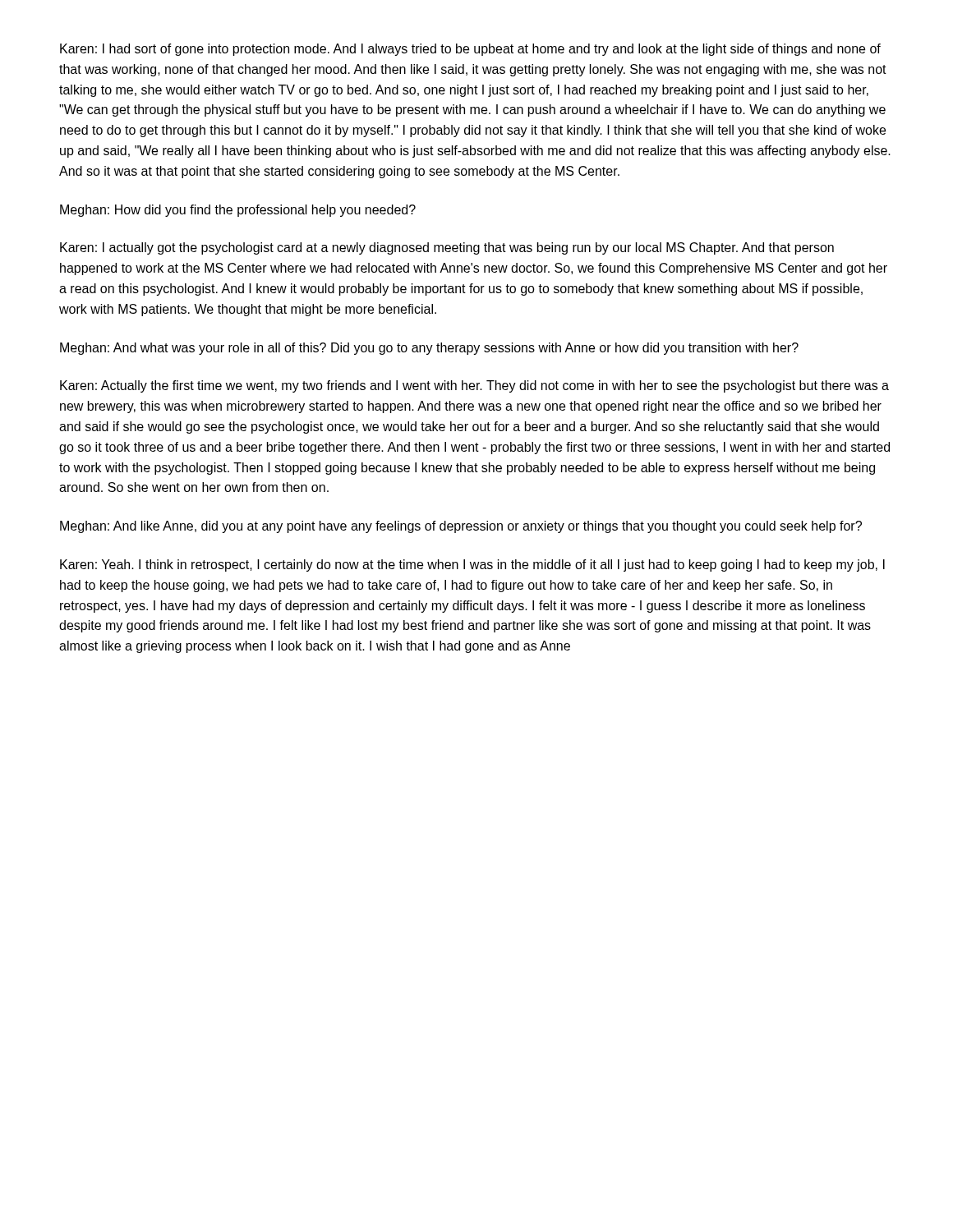Where is the passage that starts "Karen: I had sort"?
Viewport: 953px width, 1232px height.
click(x=475, y=110)
